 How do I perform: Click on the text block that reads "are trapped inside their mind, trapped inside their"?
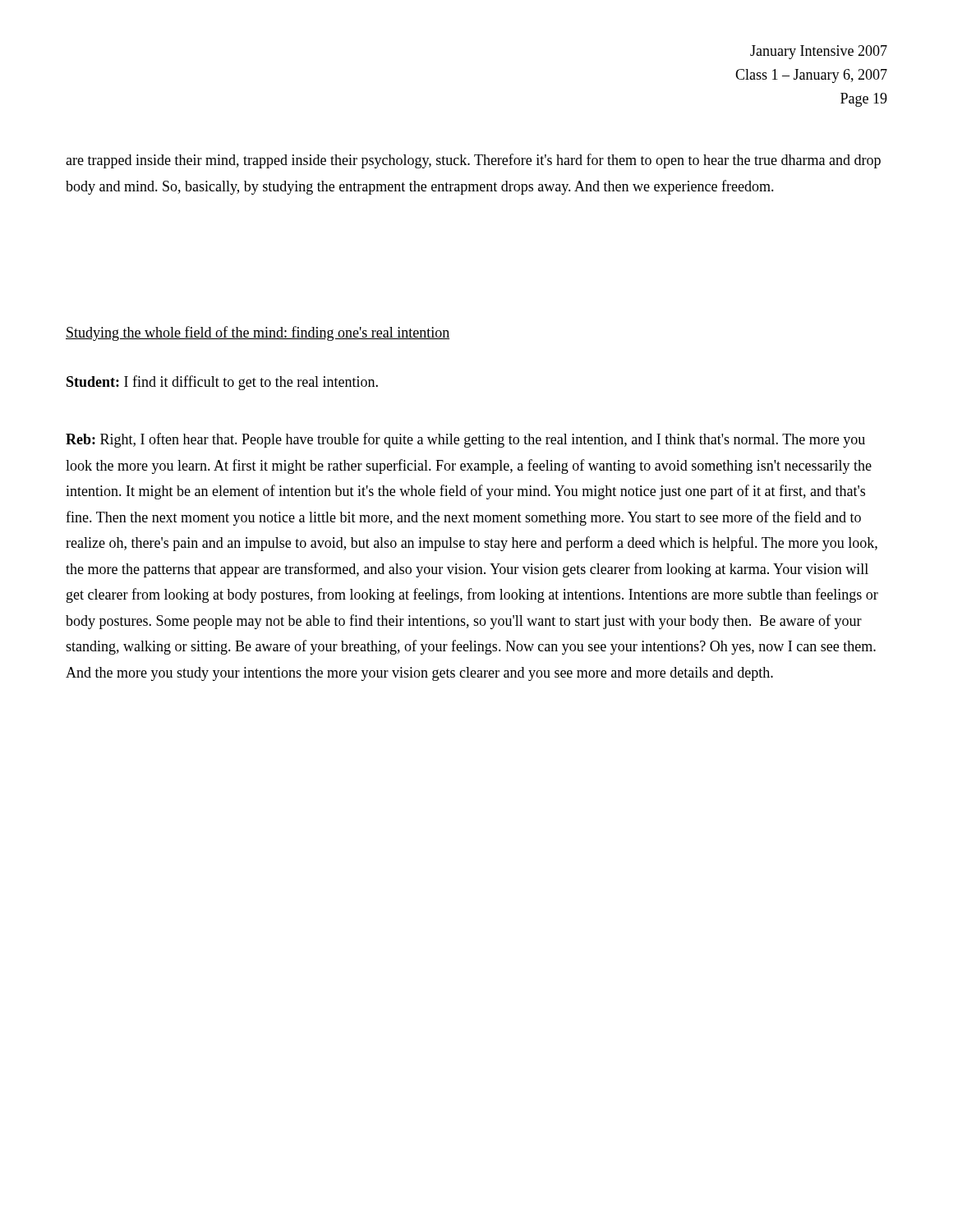tap(473, 173)
